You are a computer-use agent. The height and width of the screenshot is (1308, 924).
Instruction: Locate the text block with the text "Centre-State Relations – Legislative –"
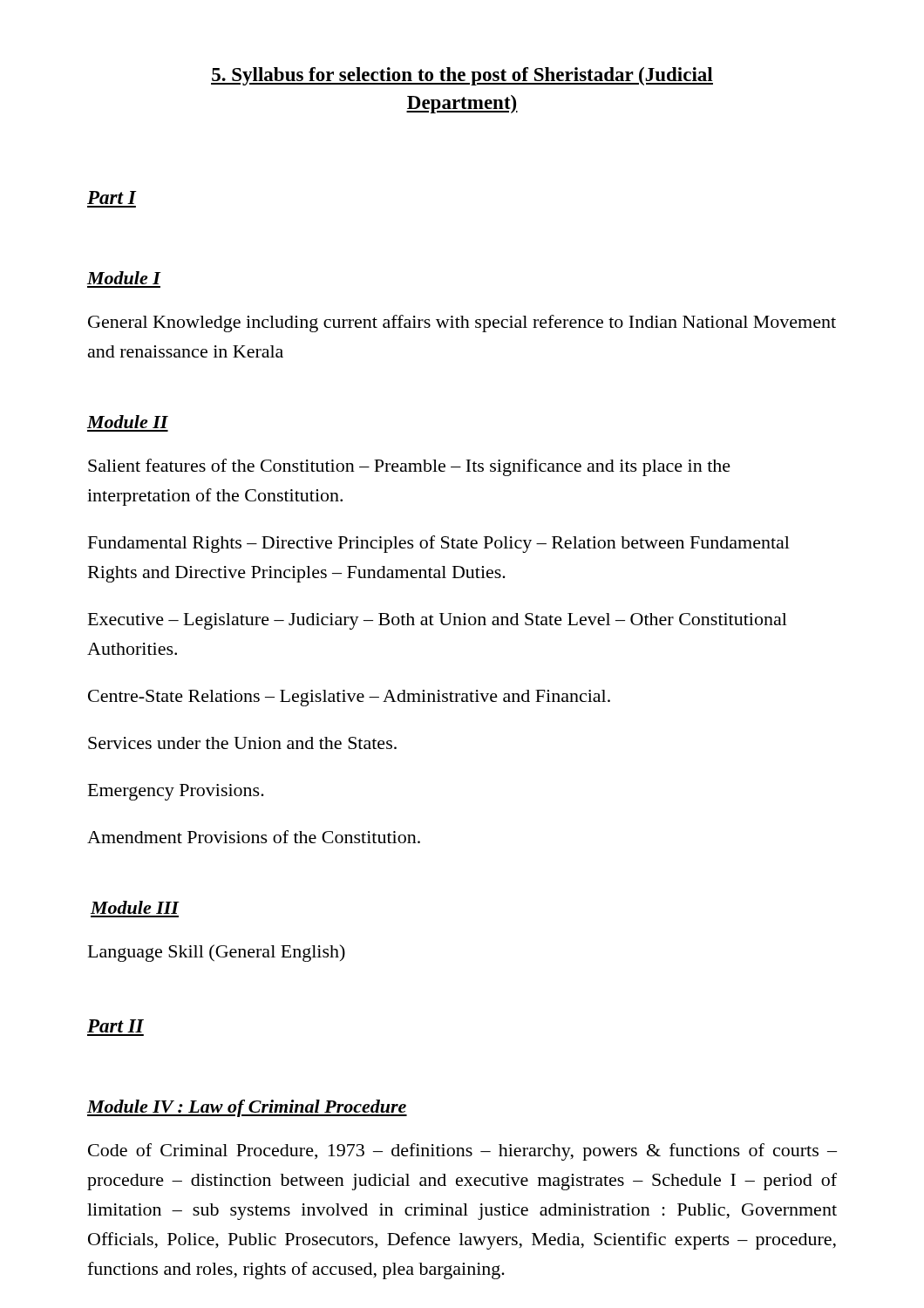click(349, 696)
